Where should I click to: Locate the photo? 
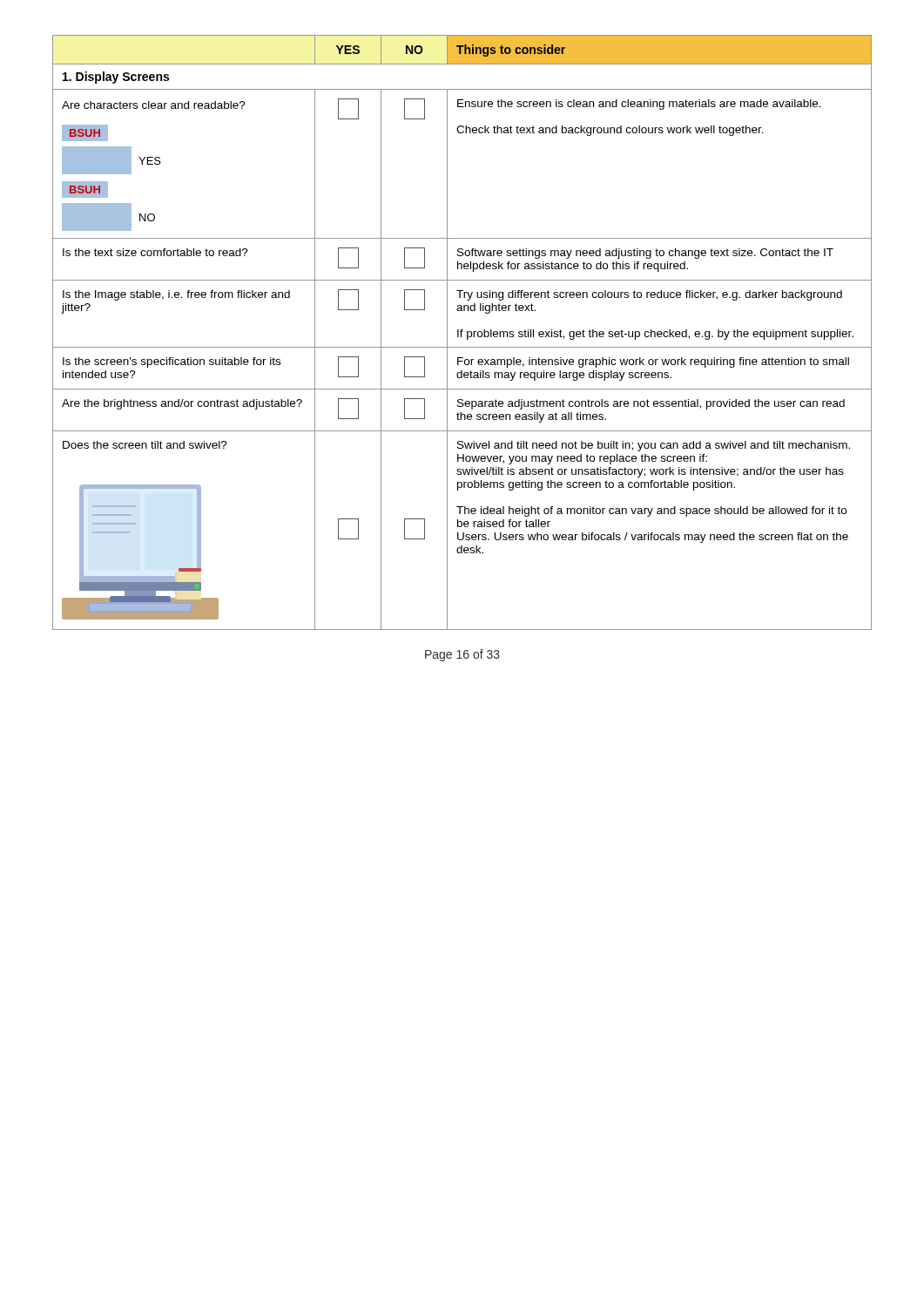[140, 539]
